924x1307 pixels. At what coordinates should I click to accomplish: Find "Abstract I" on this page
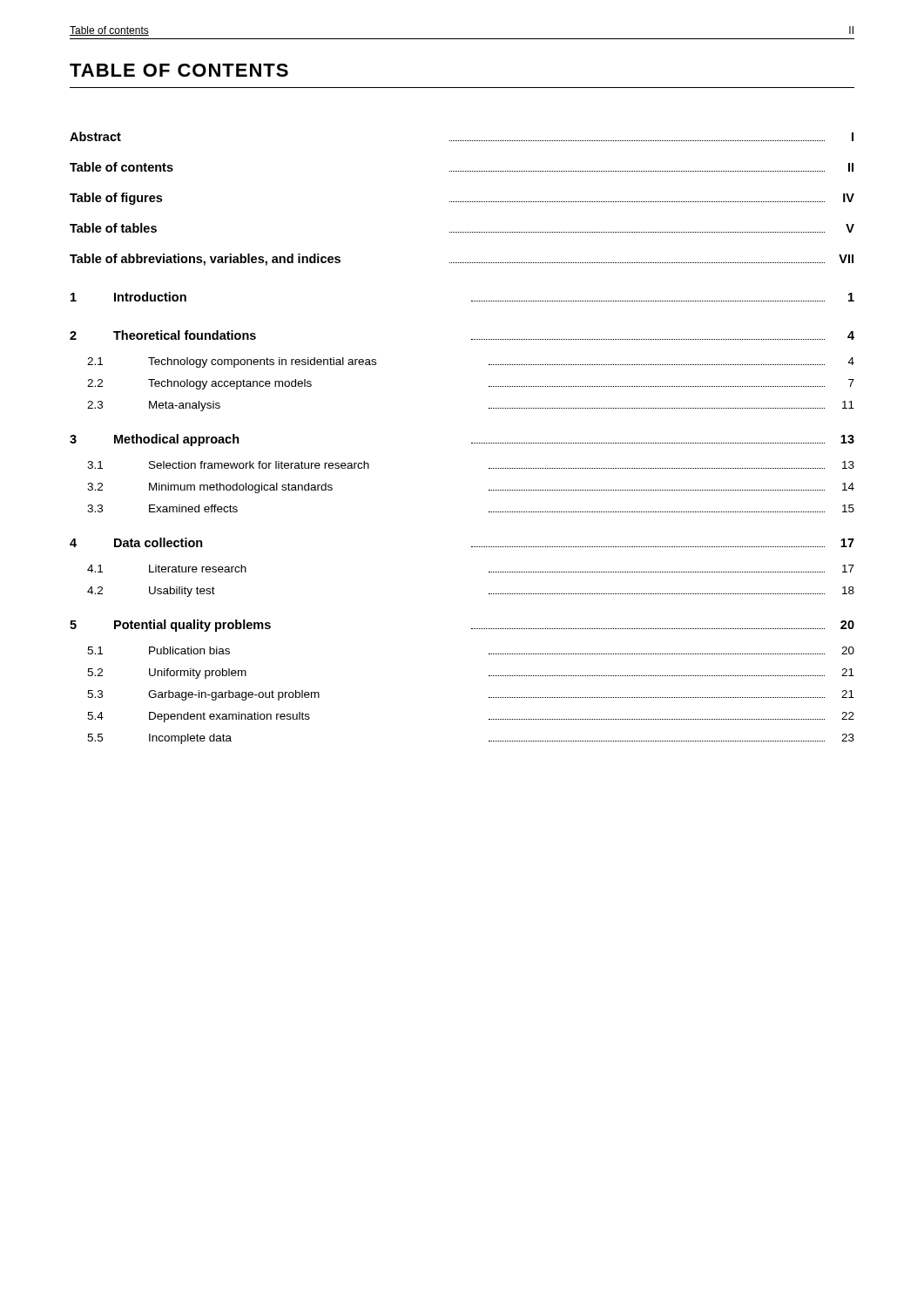[x=462, y=137]
